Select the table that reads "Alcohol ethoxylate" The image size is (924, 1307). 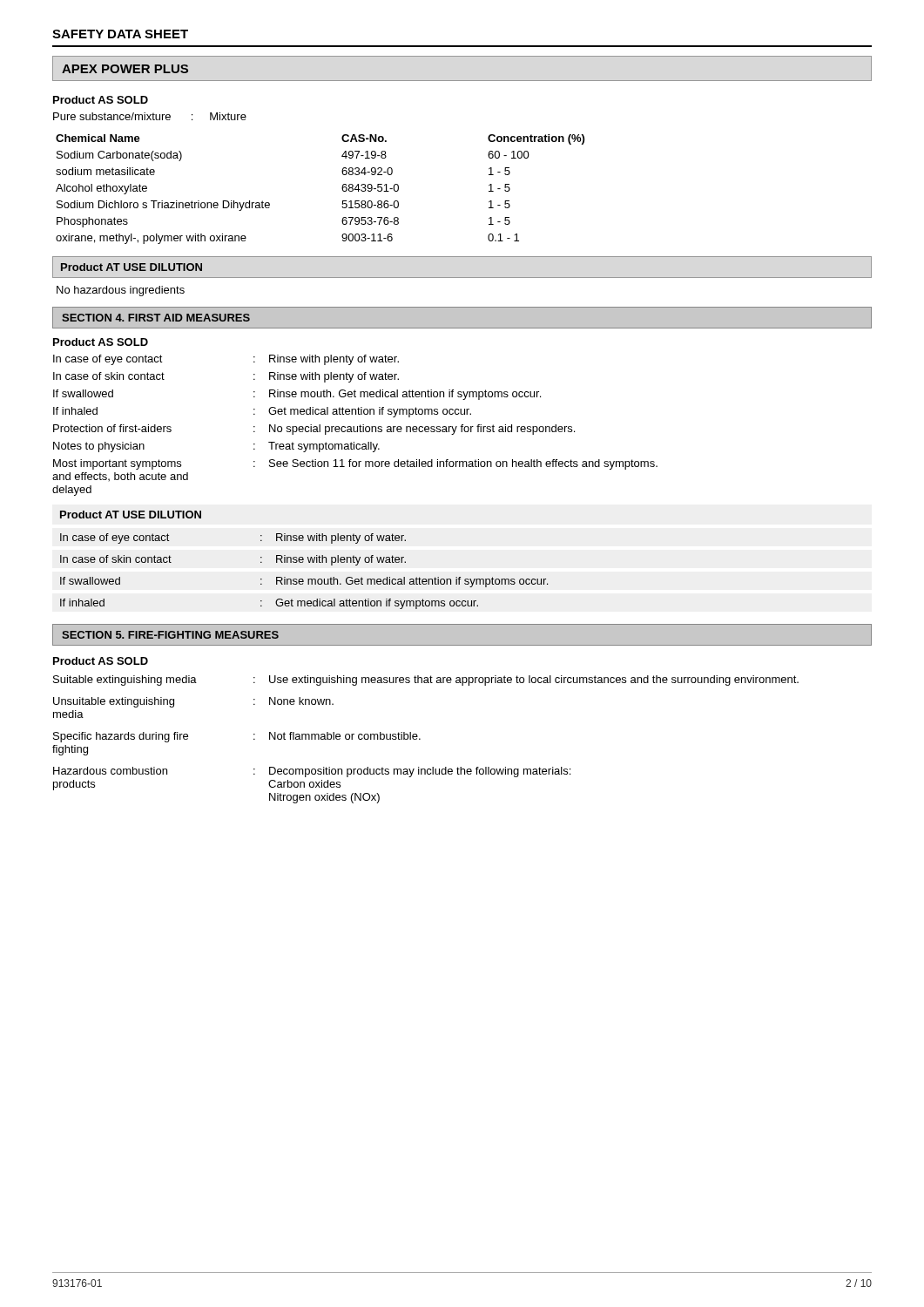(462, 188)
